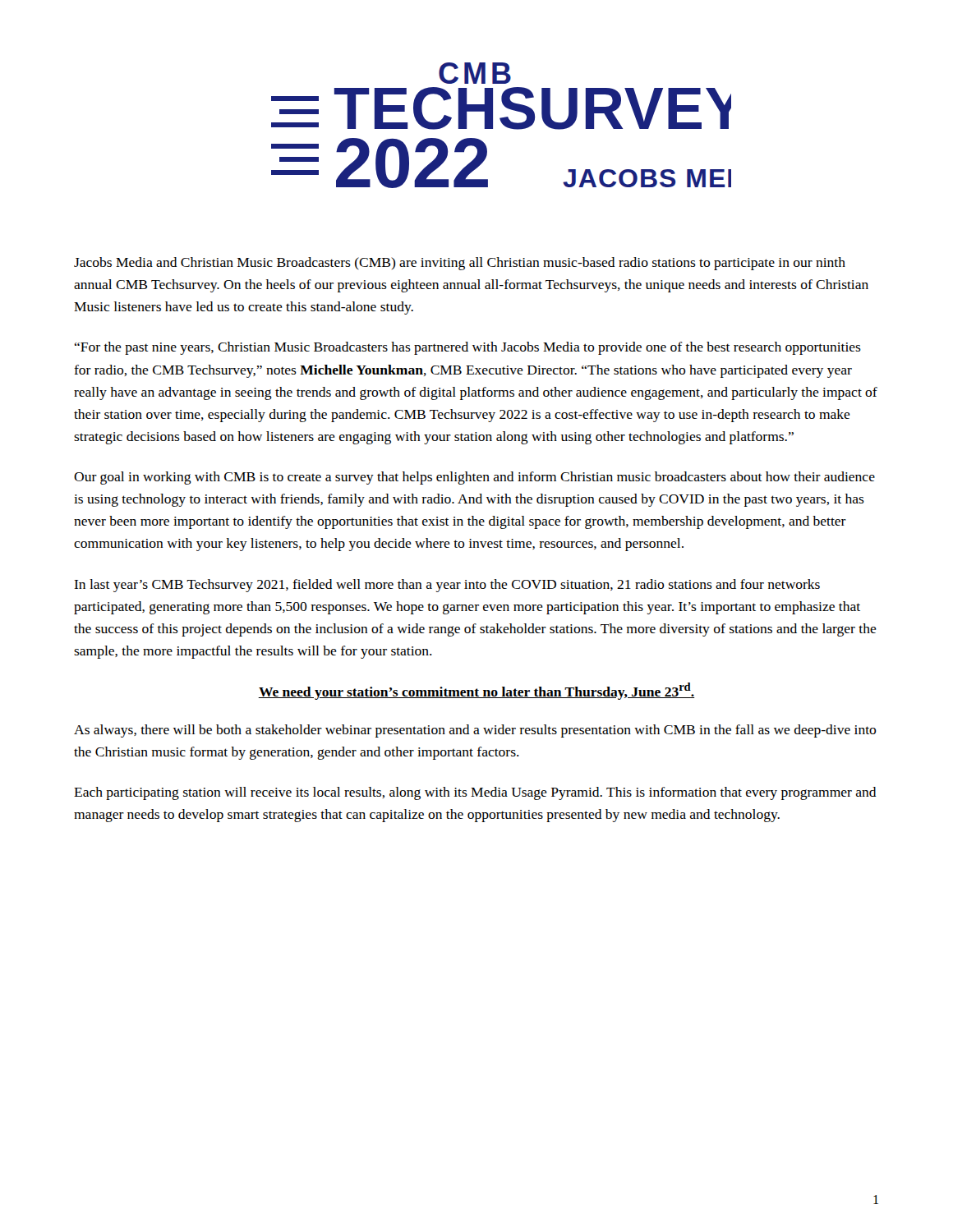The height and width of the screenshot is (1232, 953).
Task: Point to the block beginning "“For the past nine years, Christian Music Broadcasters"
Action: pos(476,391)
